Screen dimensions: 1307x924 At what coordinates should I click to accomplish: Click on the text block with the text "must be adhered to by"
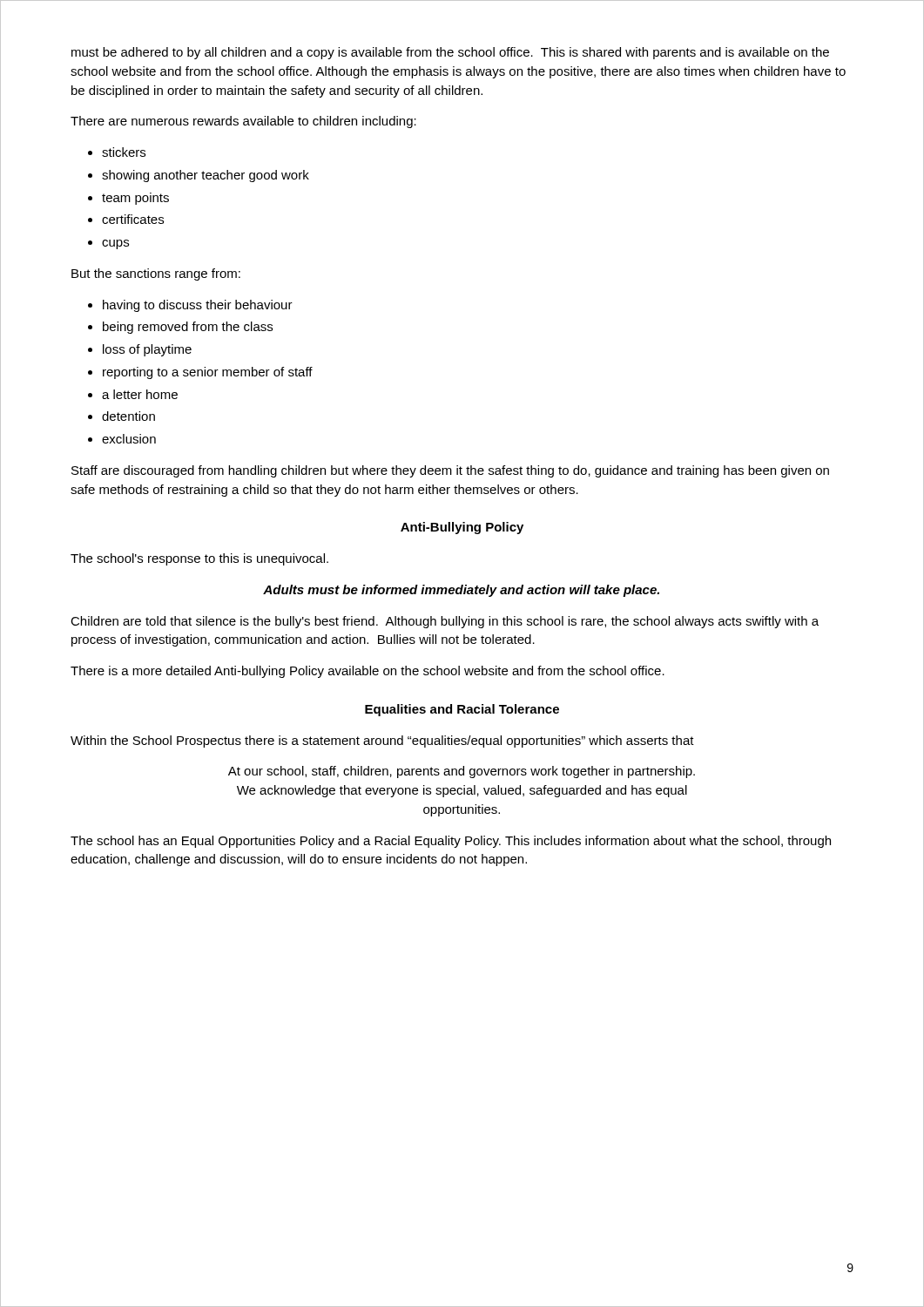462,71
